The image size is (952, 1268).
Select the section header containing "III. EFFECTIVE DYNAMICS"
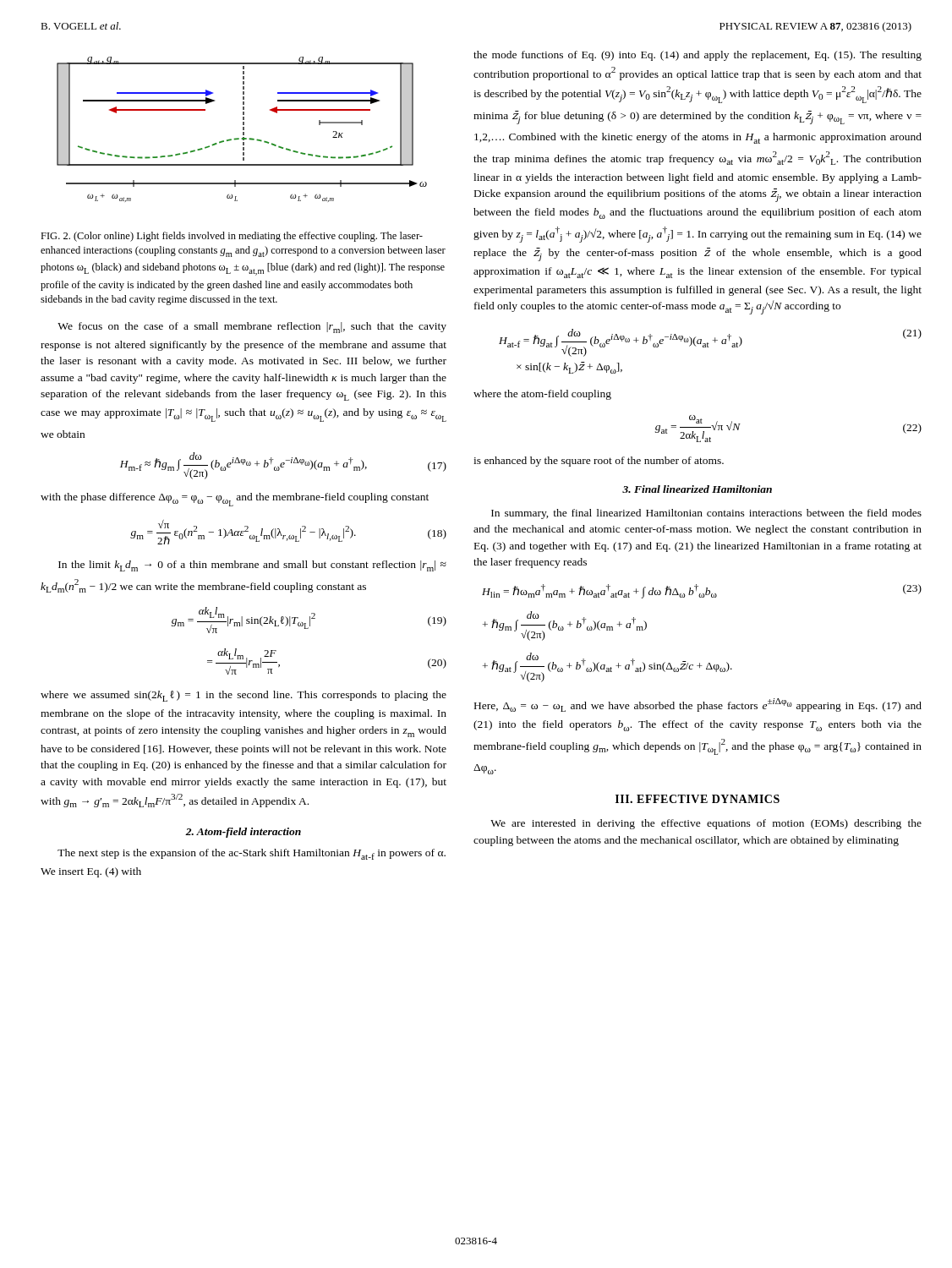pyautogui.click(x=698, y=799)
